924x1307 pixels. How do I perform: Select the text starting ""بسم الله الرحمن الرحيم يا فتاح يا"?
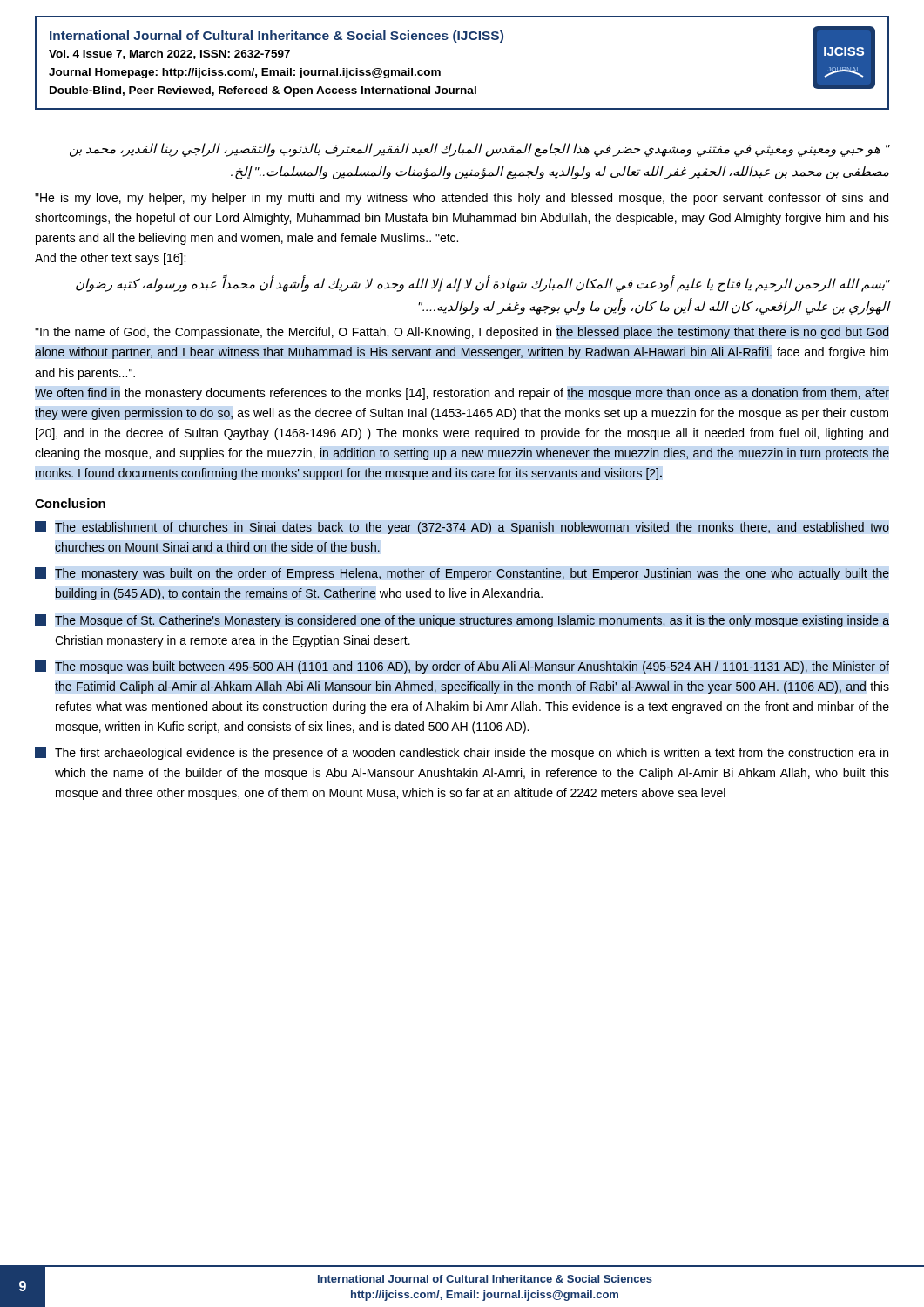[x=482, y=295]
